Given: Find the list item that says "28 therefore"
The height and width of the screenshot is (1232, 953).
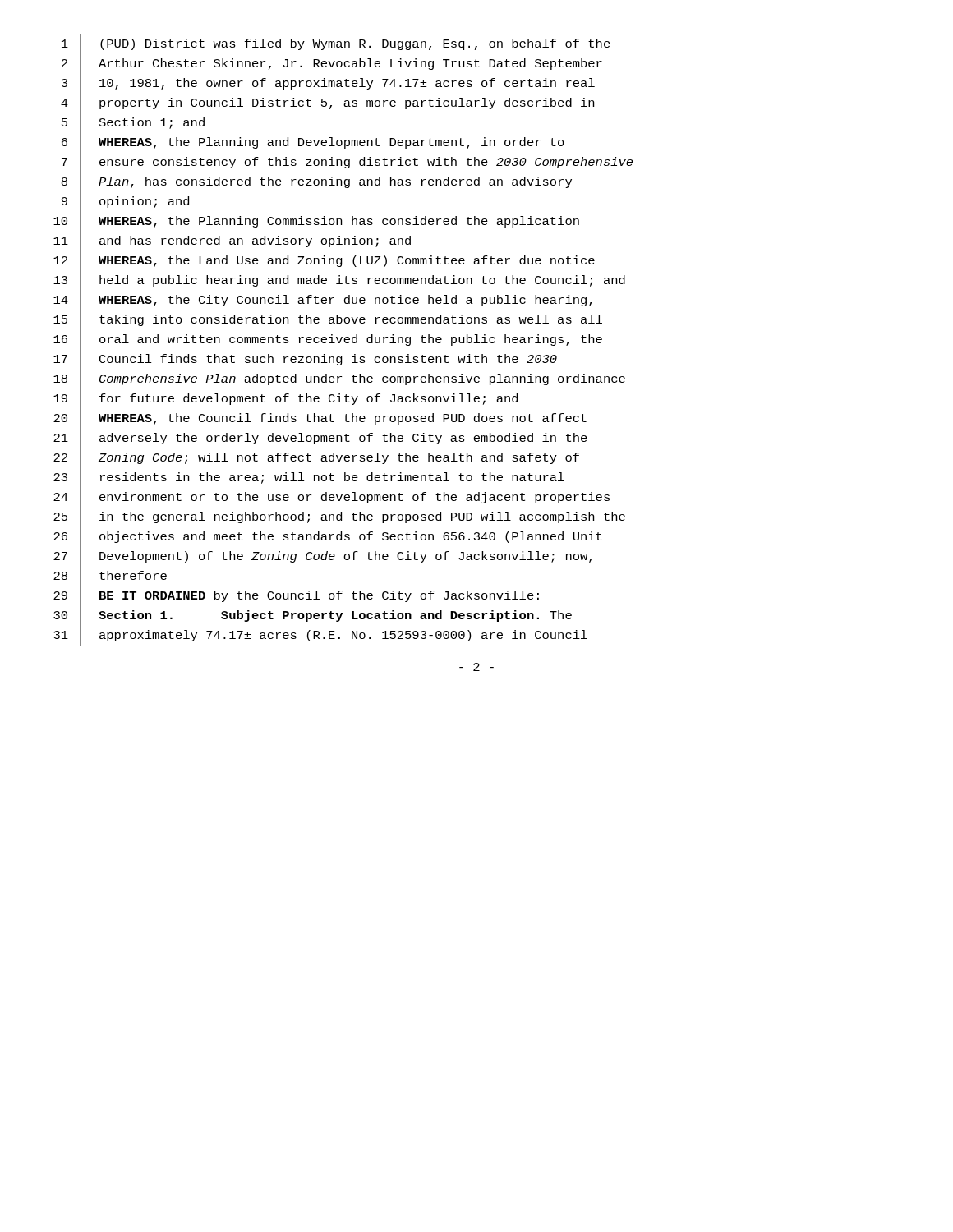Looking at the screenshot, I should pos(110,577).
